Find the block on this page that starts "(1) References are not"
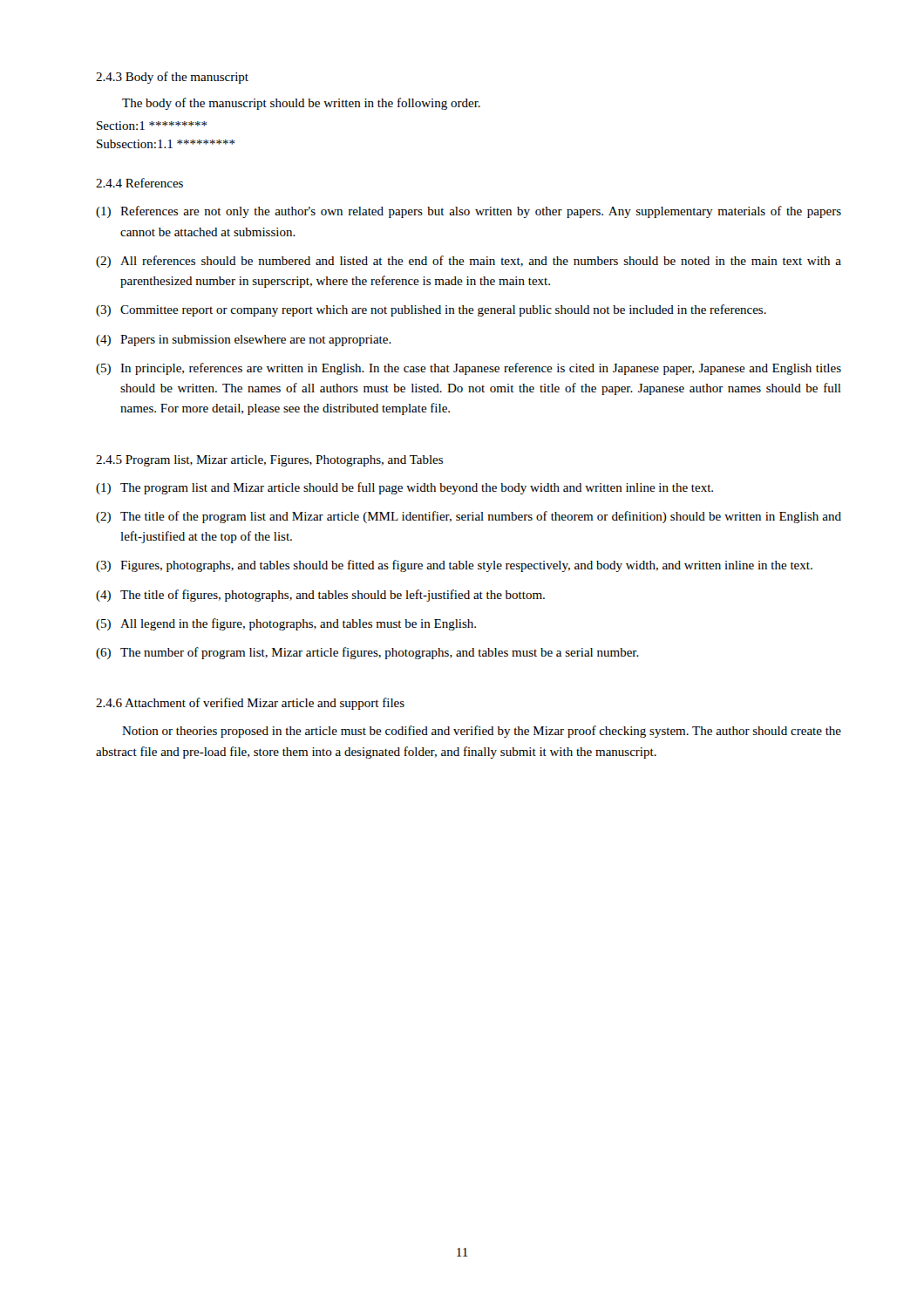 tap(469, 222)
